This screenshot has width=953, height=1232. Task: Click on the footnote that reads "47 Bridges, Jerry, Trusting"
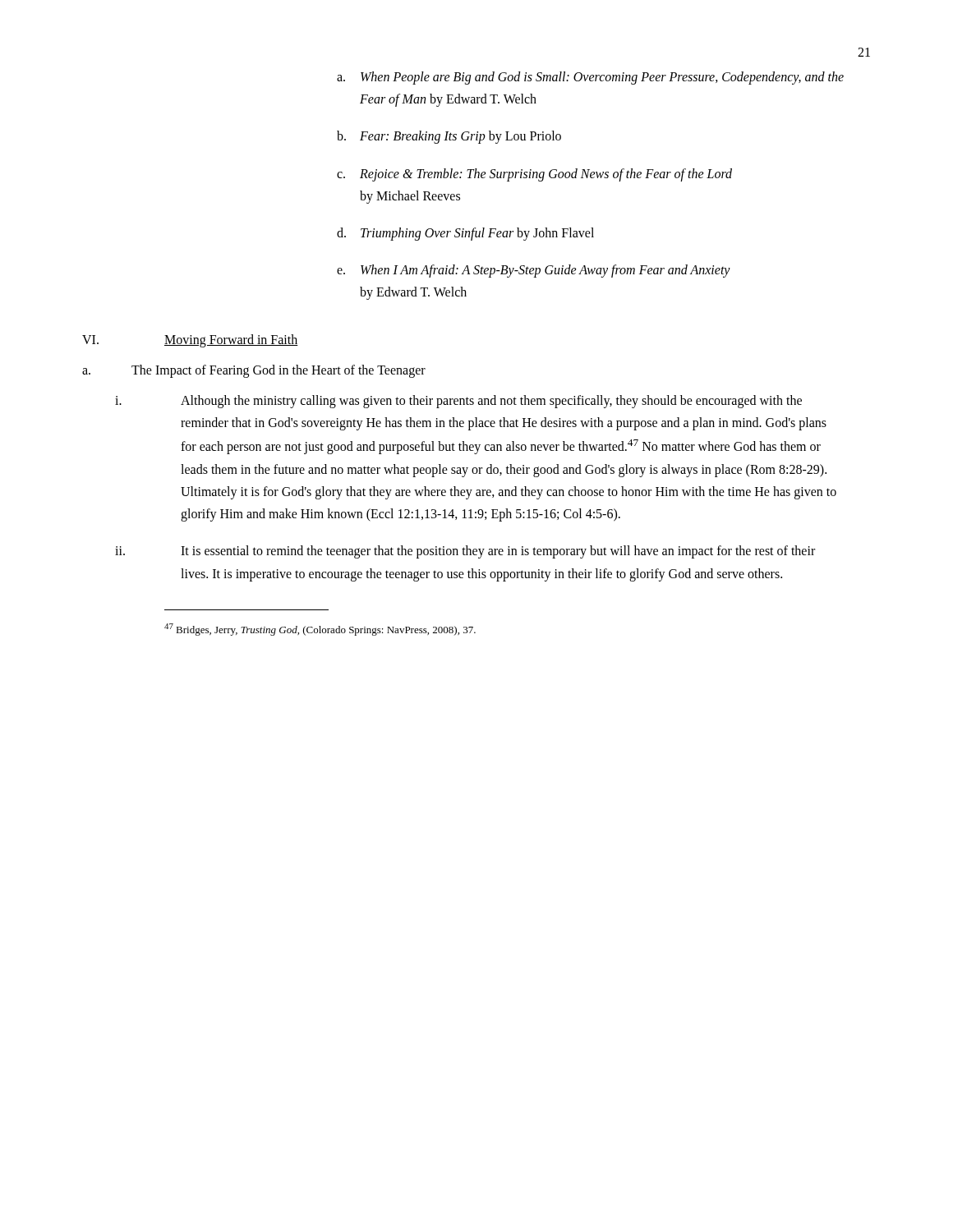pyautogui.click(x=320, y=628)
